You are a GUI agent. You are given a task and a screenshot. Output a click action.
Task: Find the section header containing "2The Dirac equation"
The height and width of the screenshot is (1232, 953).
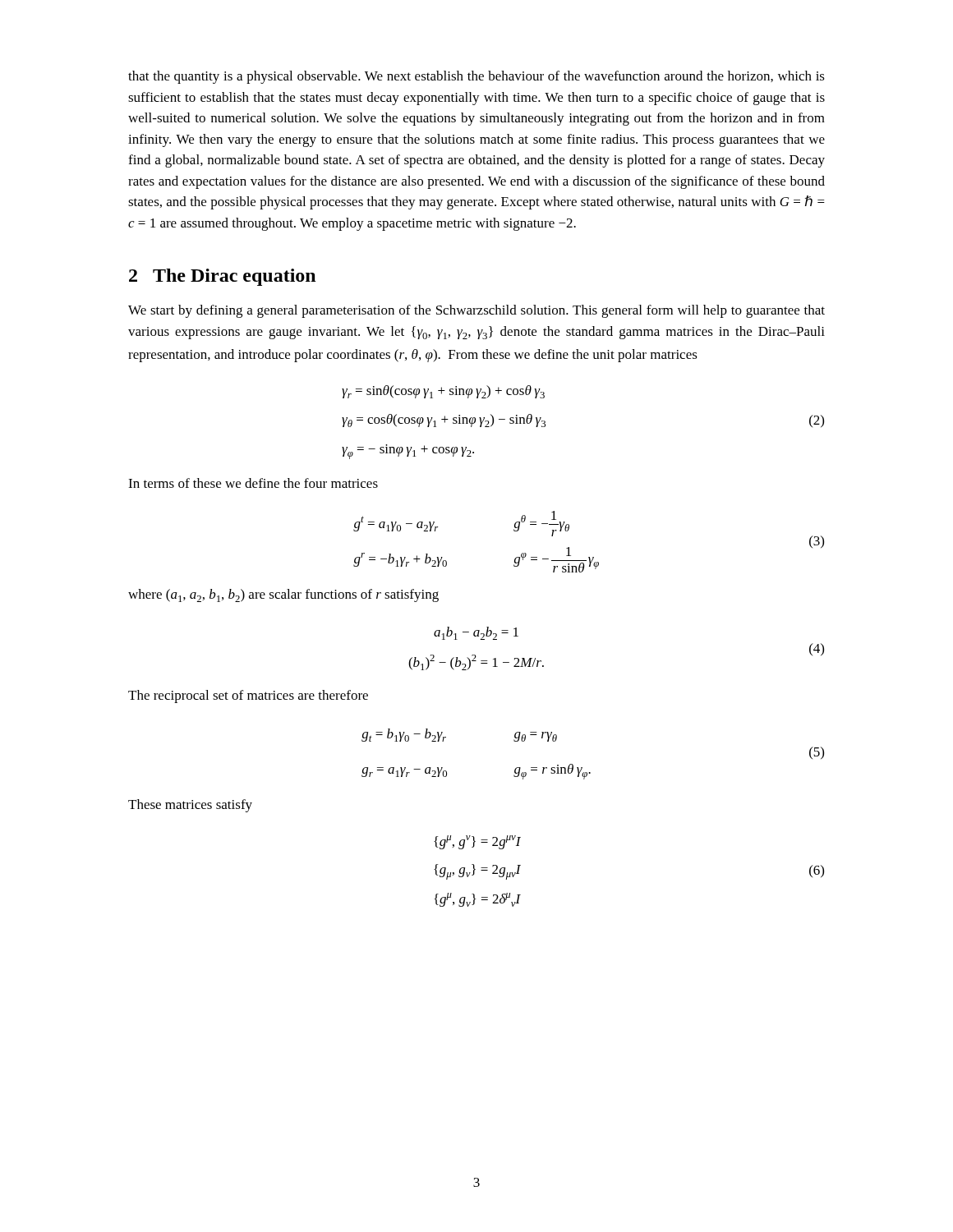222,275
